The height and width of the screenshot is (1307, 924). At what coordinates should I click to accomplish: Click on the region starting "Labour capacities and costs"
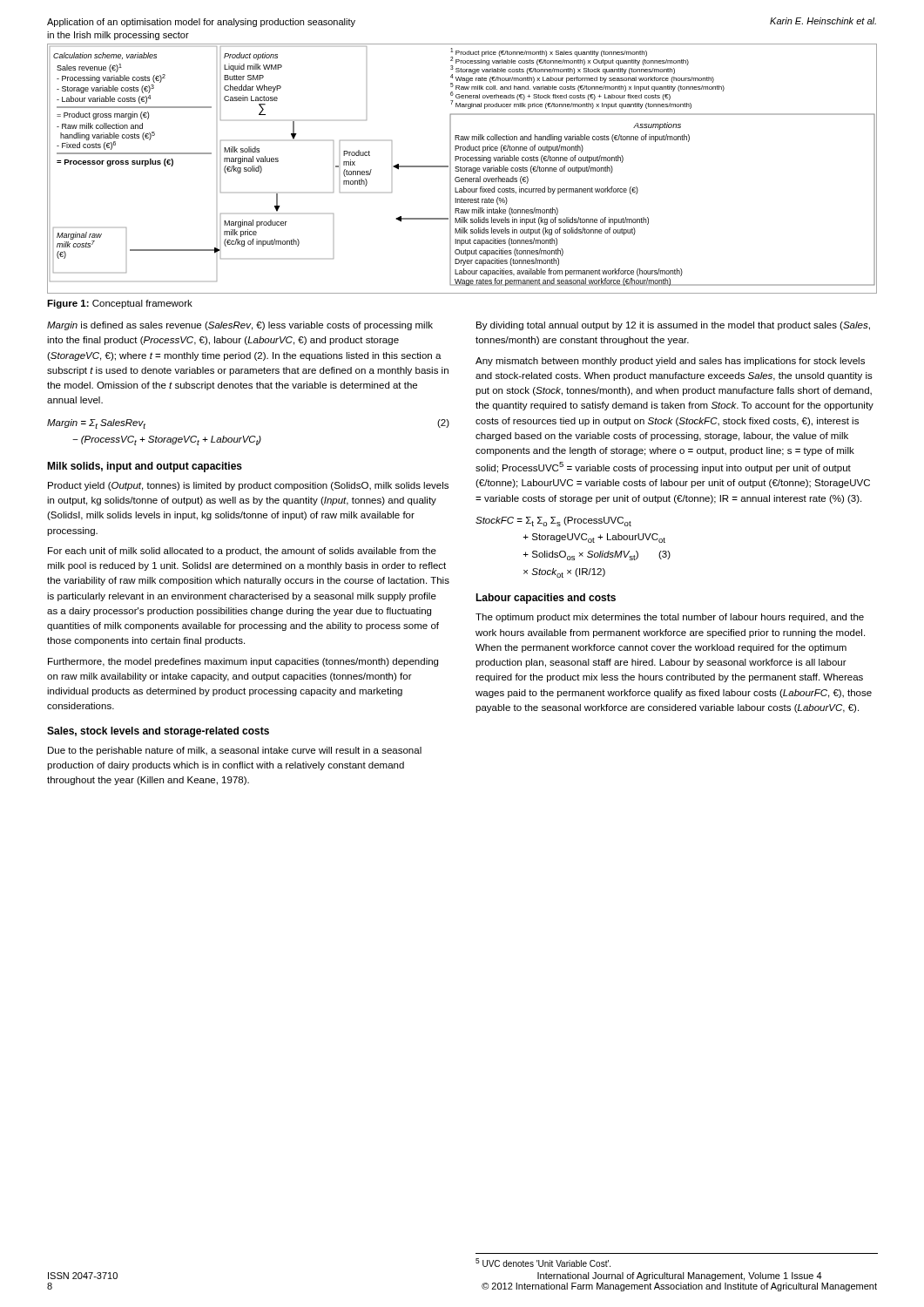tap(546, 598)
